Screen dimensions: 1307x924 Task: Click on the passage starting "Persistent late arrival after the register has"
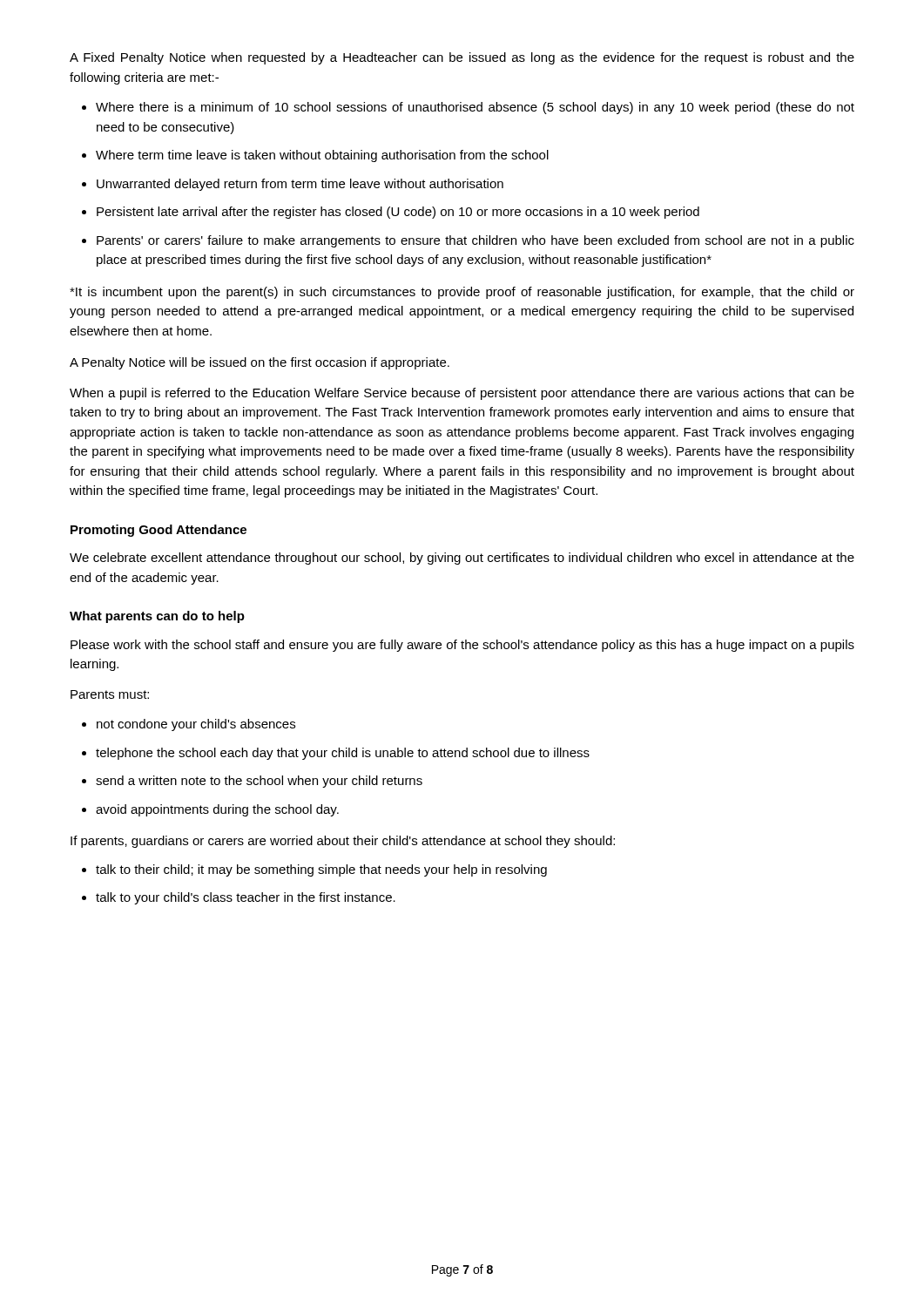[398, 211]
